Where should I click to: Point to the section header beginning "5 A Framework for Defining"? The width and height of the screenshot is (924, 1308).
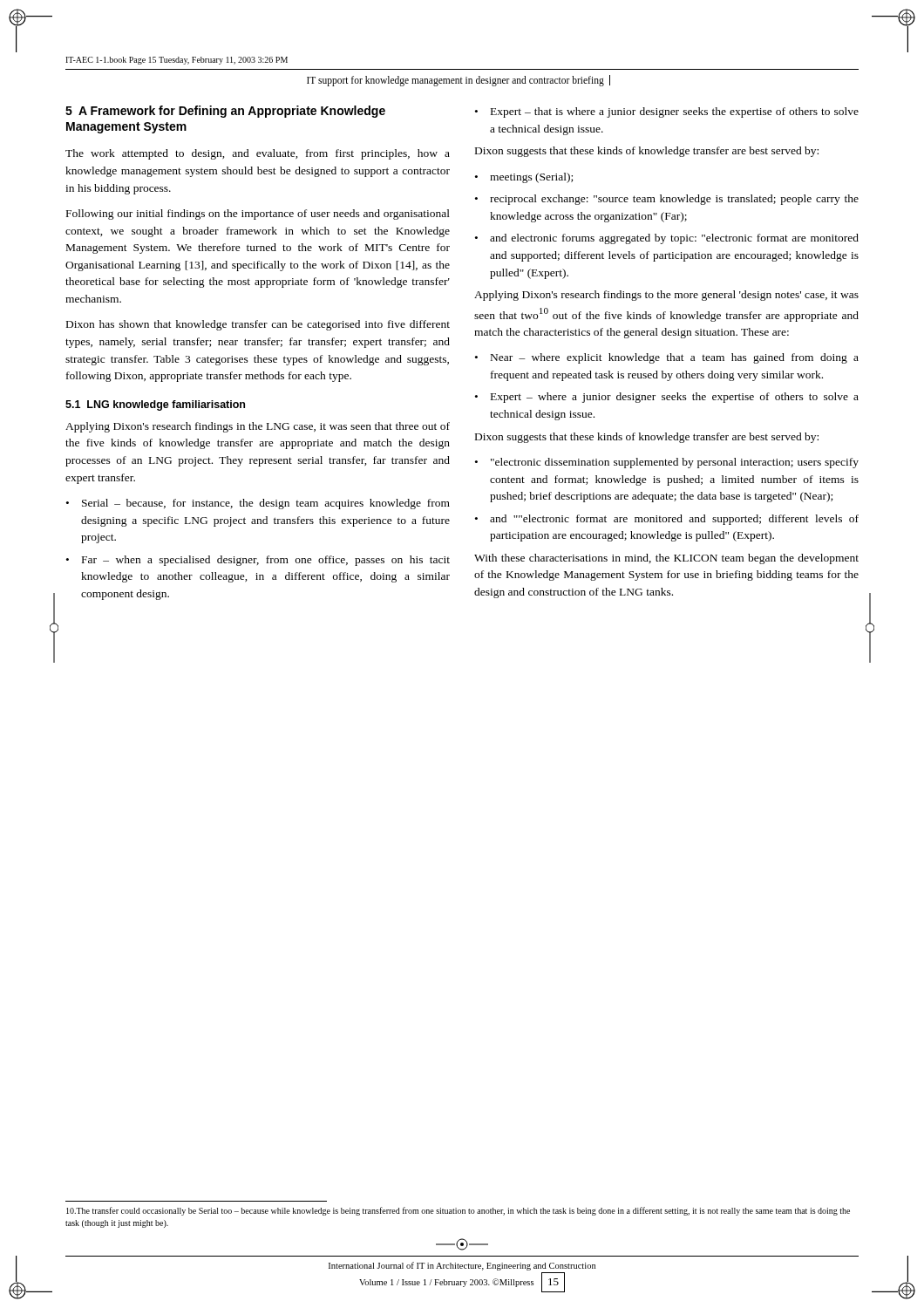coord(225,119)
